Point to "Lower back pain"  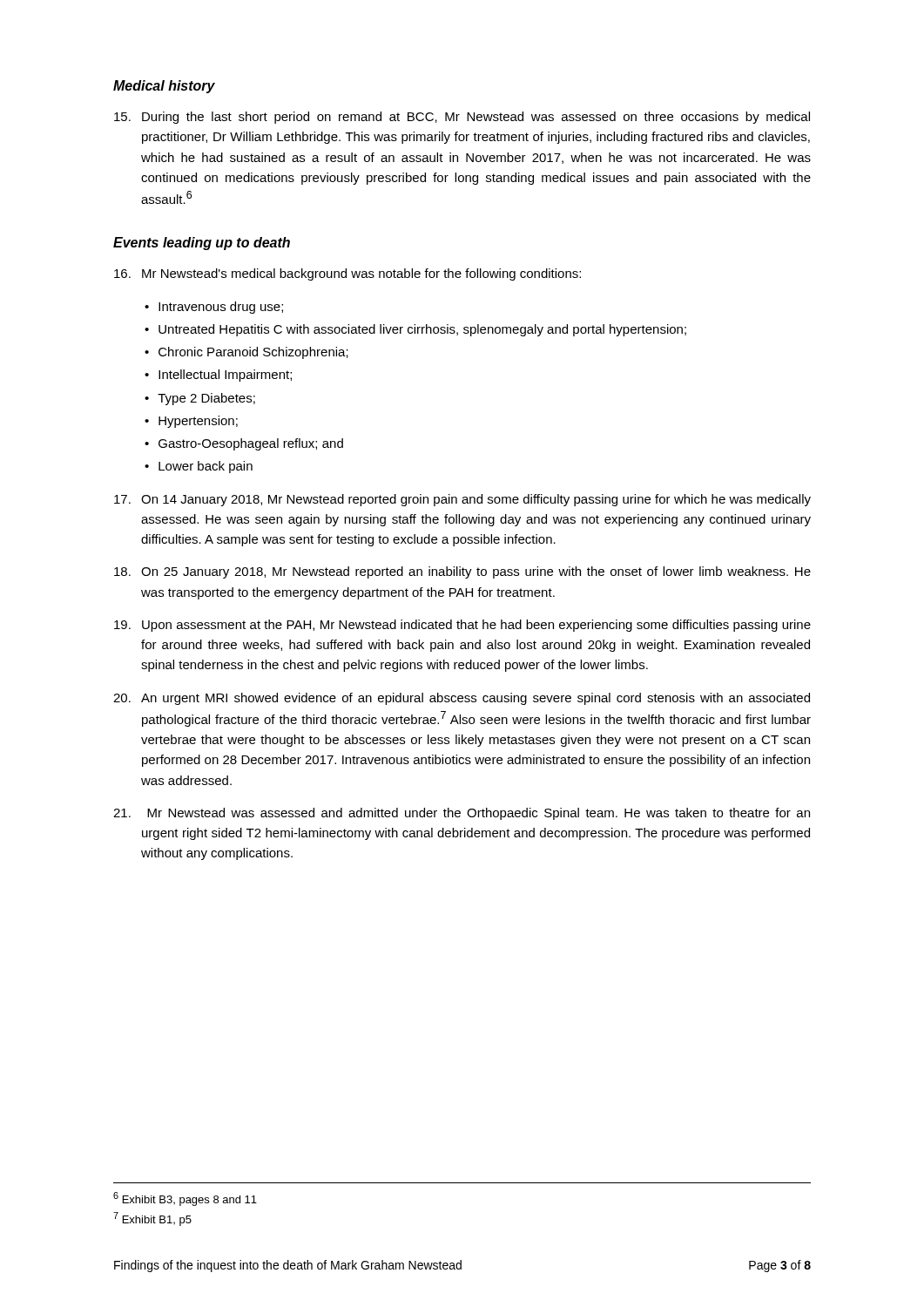pos(205,466)
